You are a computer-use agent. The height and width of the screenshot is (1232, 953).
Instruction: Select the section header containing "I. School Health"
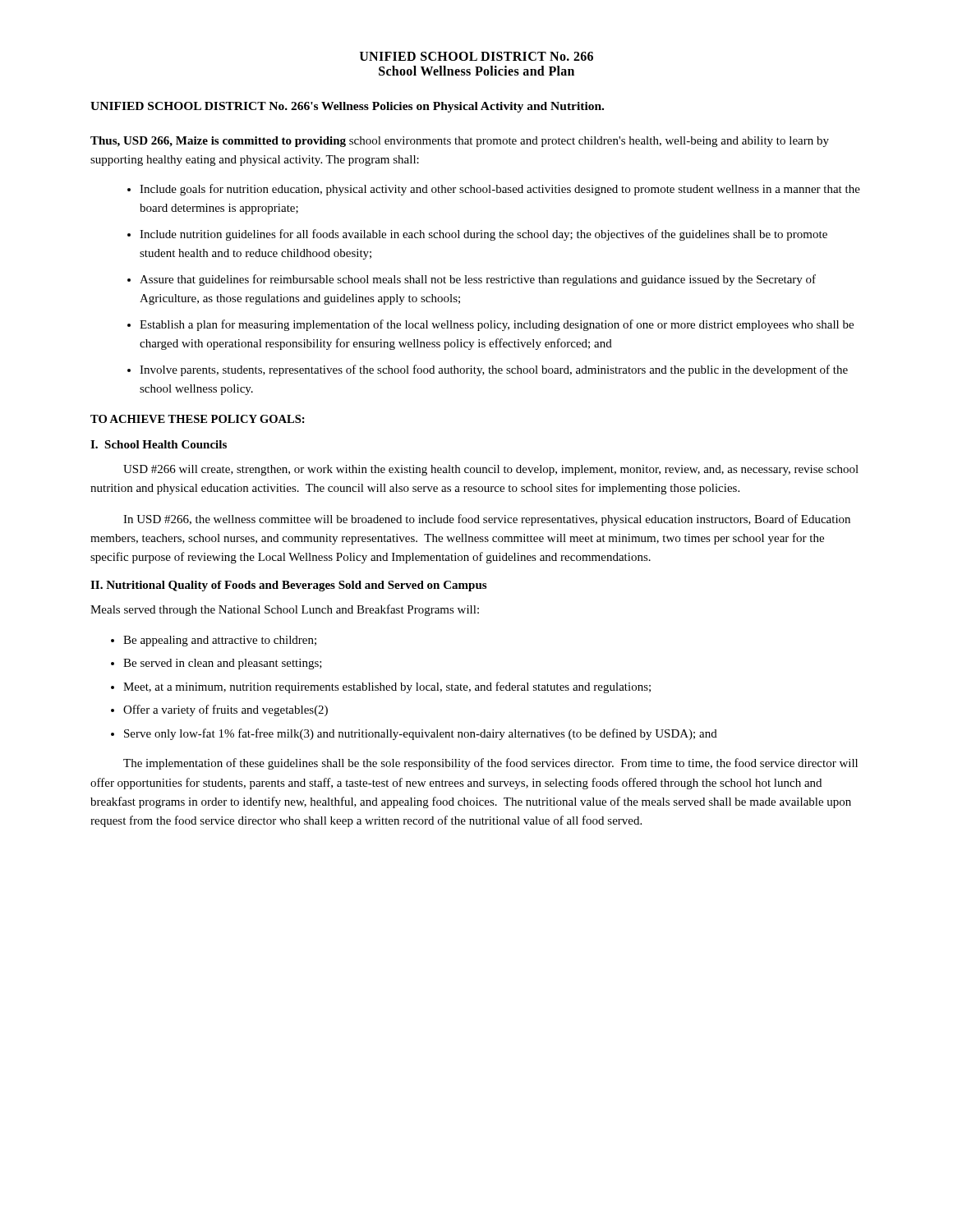pos(159,444)
